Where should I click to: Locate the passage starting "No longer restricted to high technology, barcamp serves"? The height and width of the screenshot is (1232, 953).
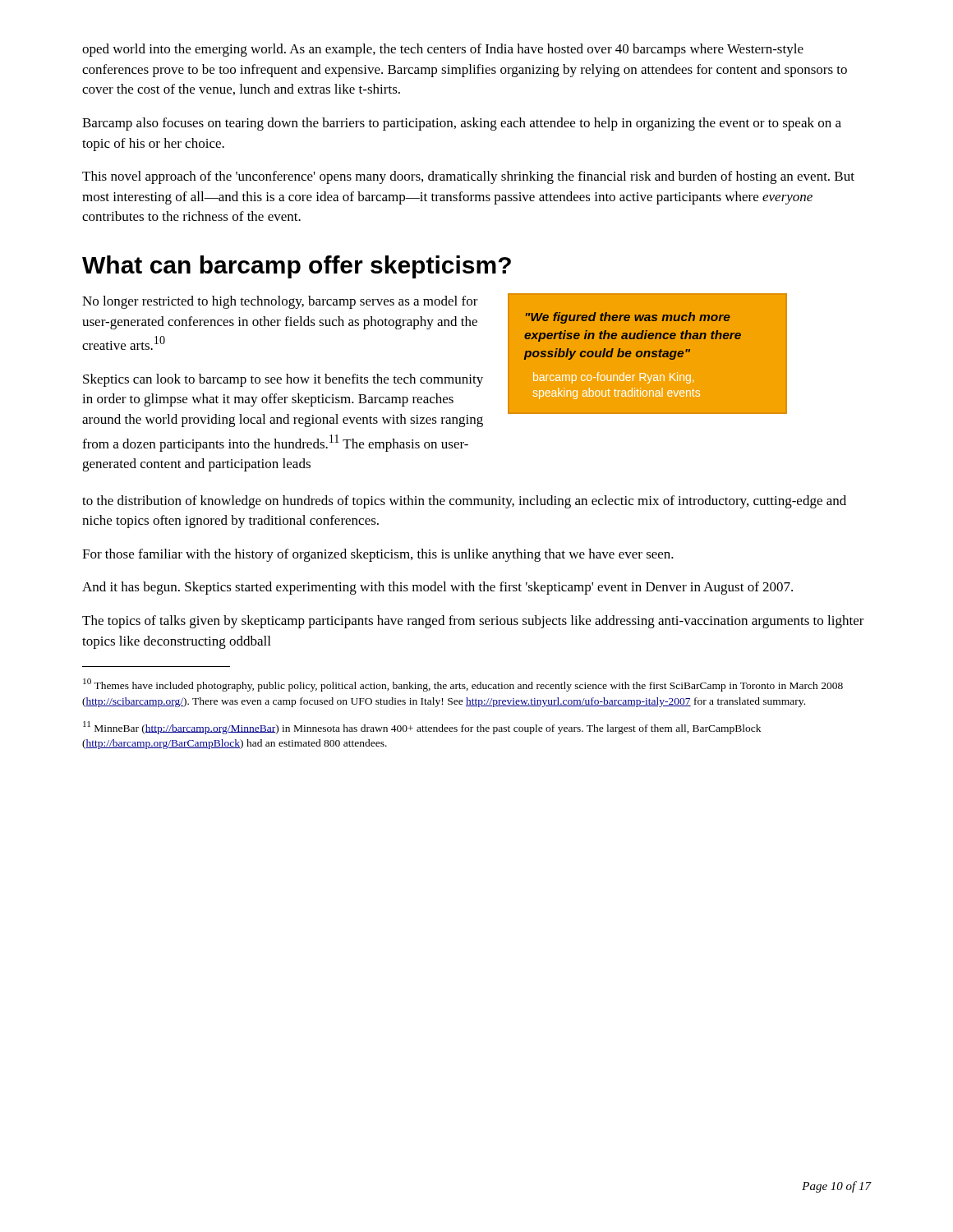pyautogui.click(x=283, y=324)
